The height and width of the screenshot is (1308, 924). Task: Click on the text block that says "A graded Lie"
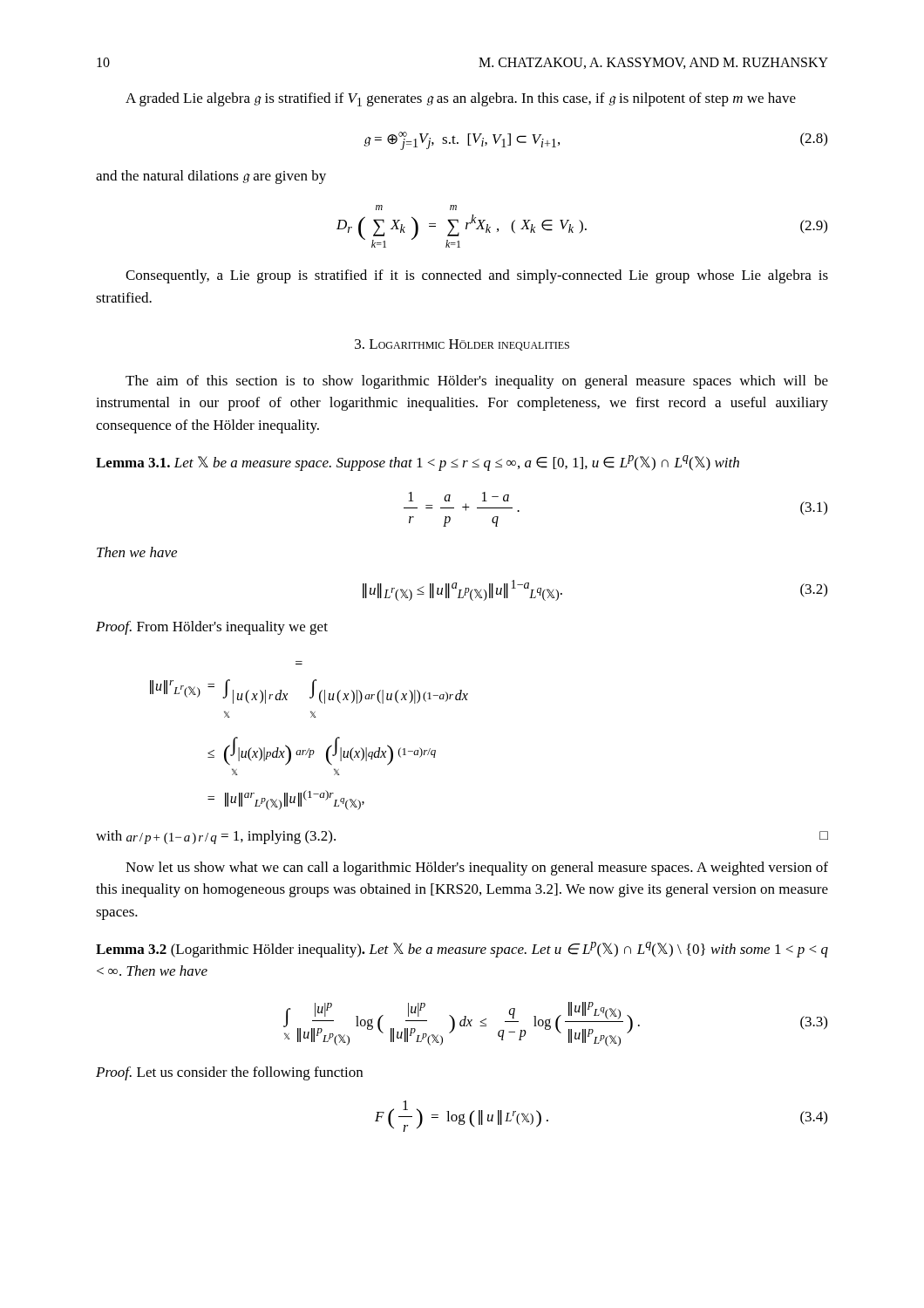point(462,100)
